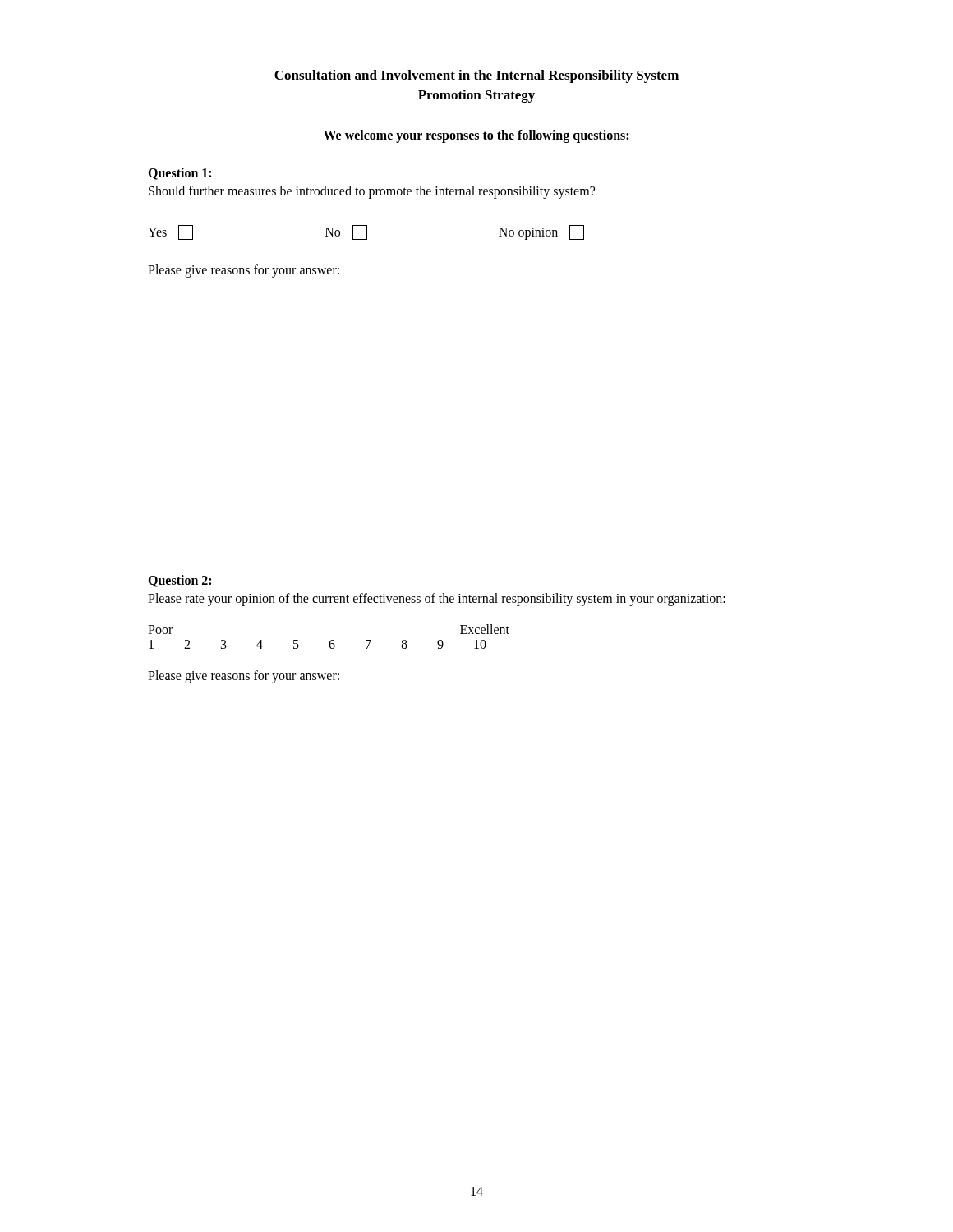
Task: Locate the passage starting "Poor Excellent 1 2 3 4"
Action: (329, 638)
